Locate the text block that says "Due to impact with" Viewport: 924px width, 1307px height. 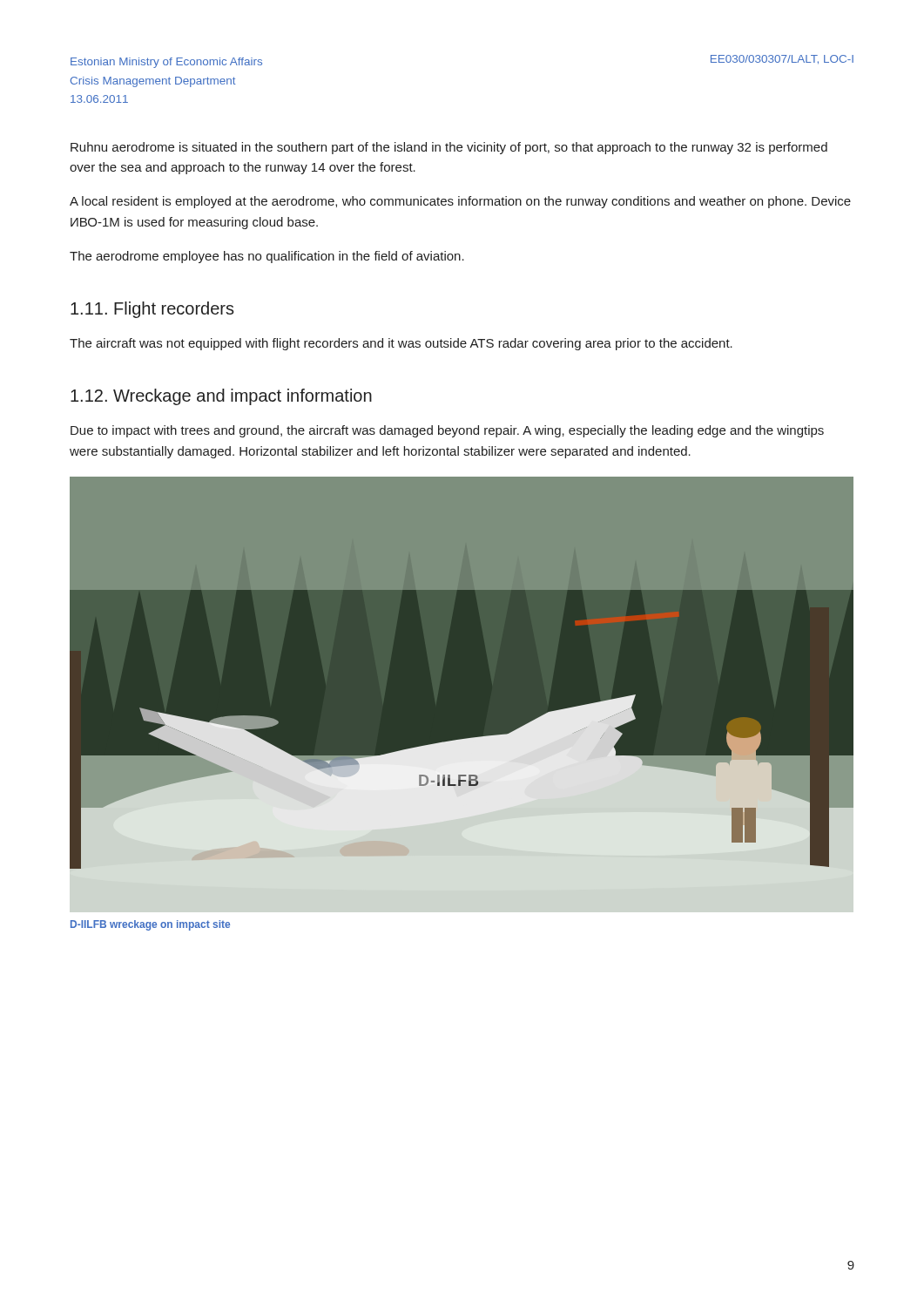tap(447, 440)
